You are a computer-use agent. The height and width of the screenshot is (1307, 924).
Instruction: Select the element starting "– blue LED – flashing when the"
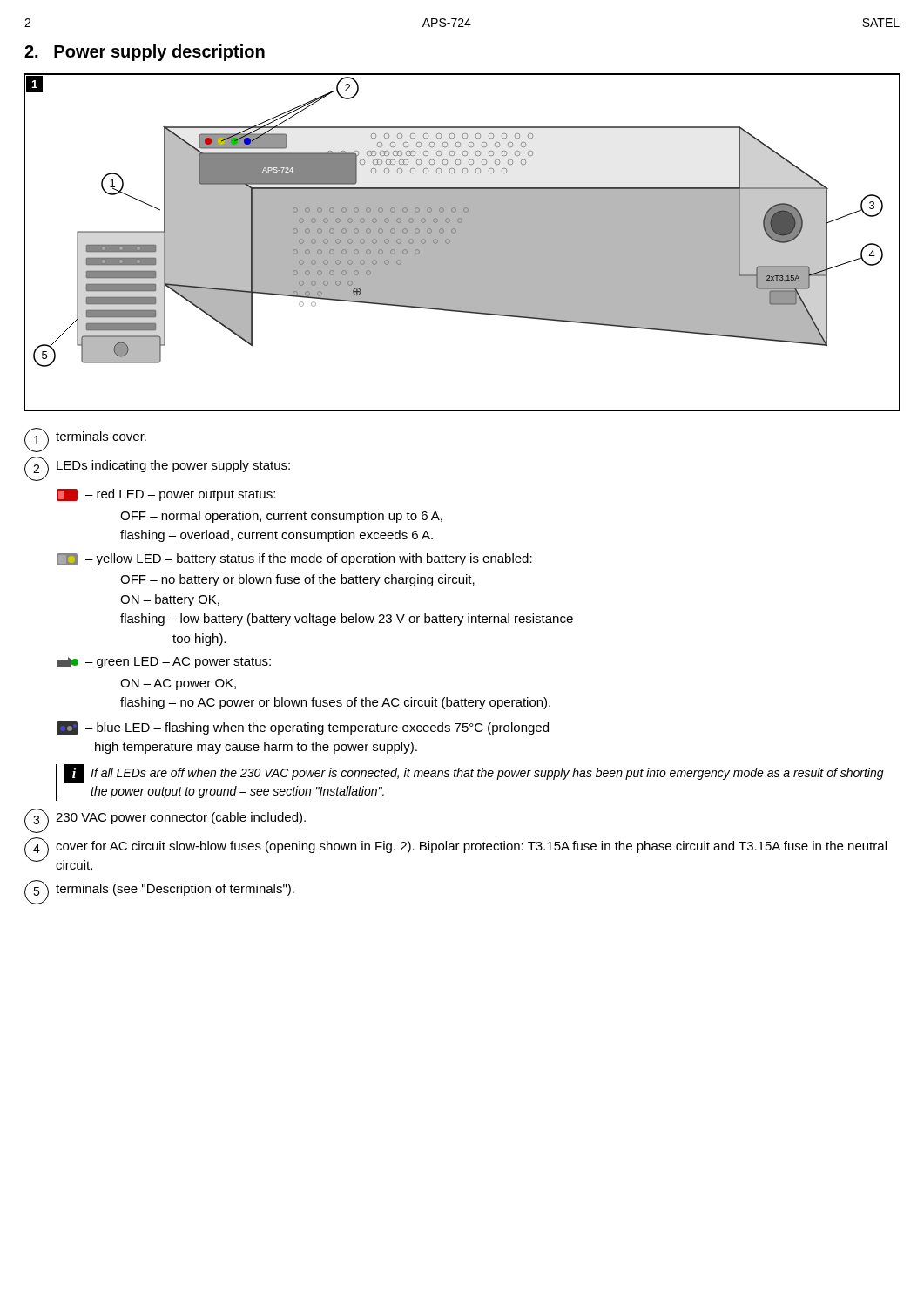478,737
